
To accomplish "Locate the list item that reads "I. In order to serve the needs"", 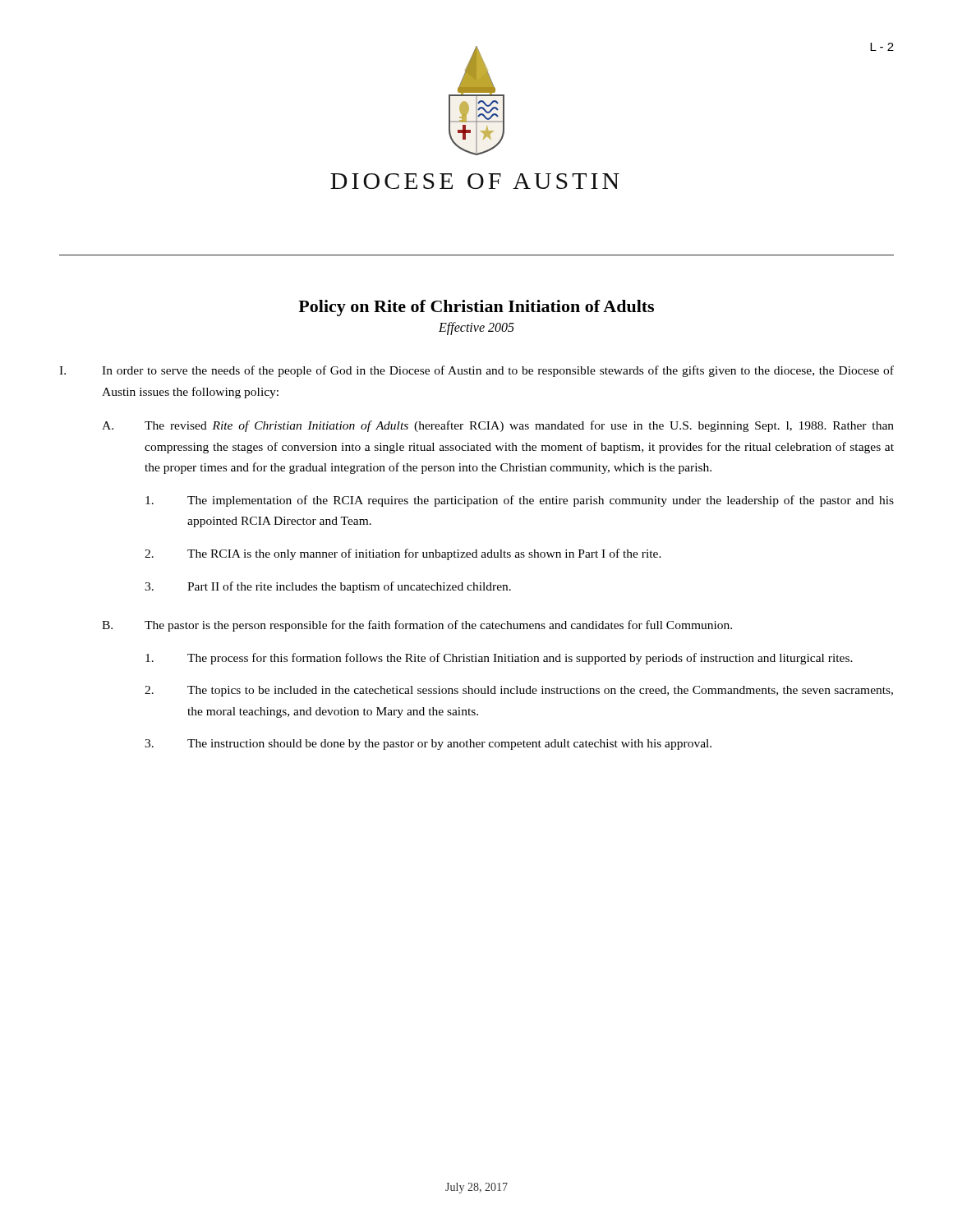I will pyautogui.click(x=476, y=381).
